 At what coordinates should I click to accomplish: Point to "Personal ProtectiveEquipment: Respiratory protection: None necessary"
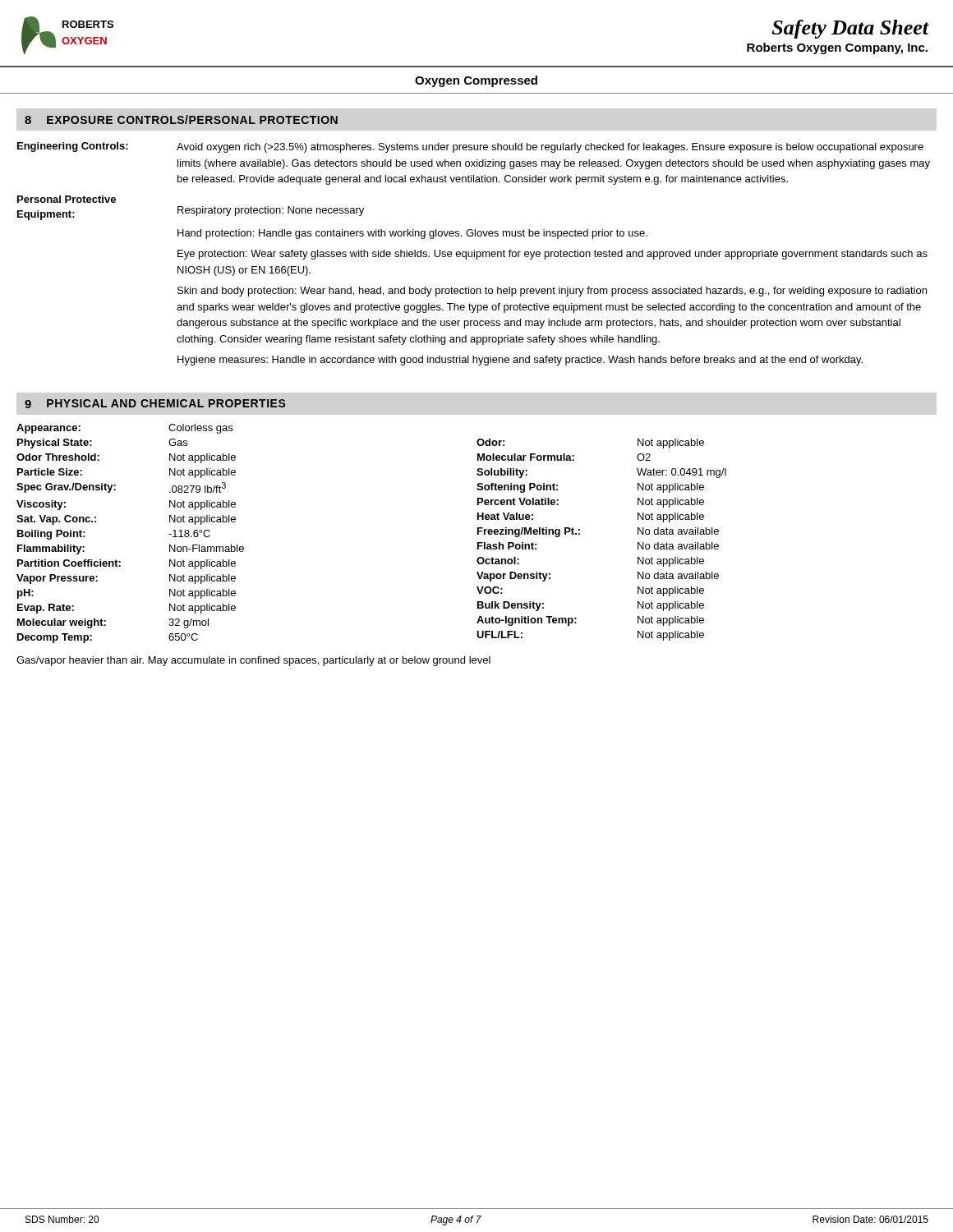[x=67, y=199]
